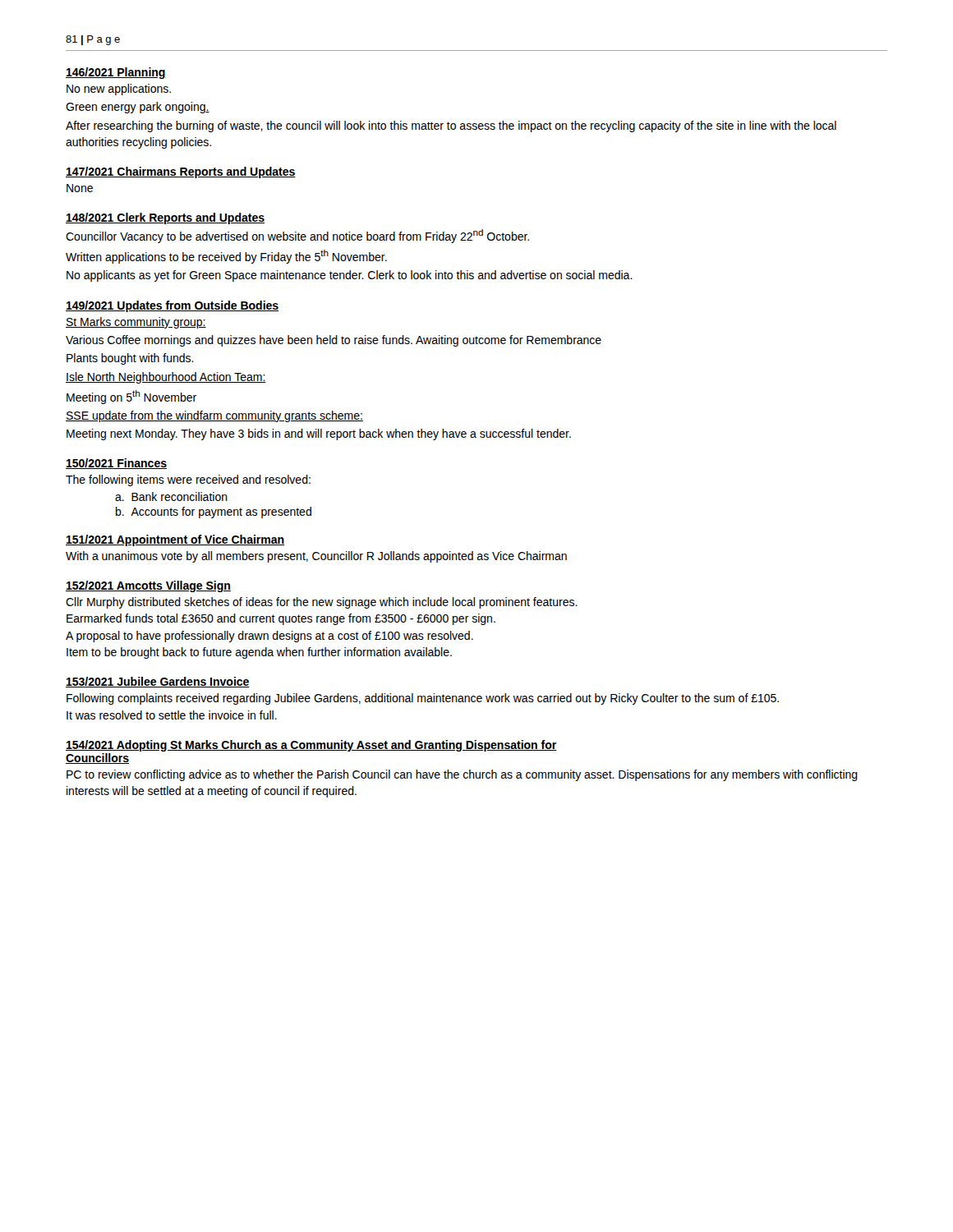The width and height of the screenshot is (953, 1232).
Task: Locate the text "148/2021 Clerk Reports and Updates"
Action: point(165,218)
